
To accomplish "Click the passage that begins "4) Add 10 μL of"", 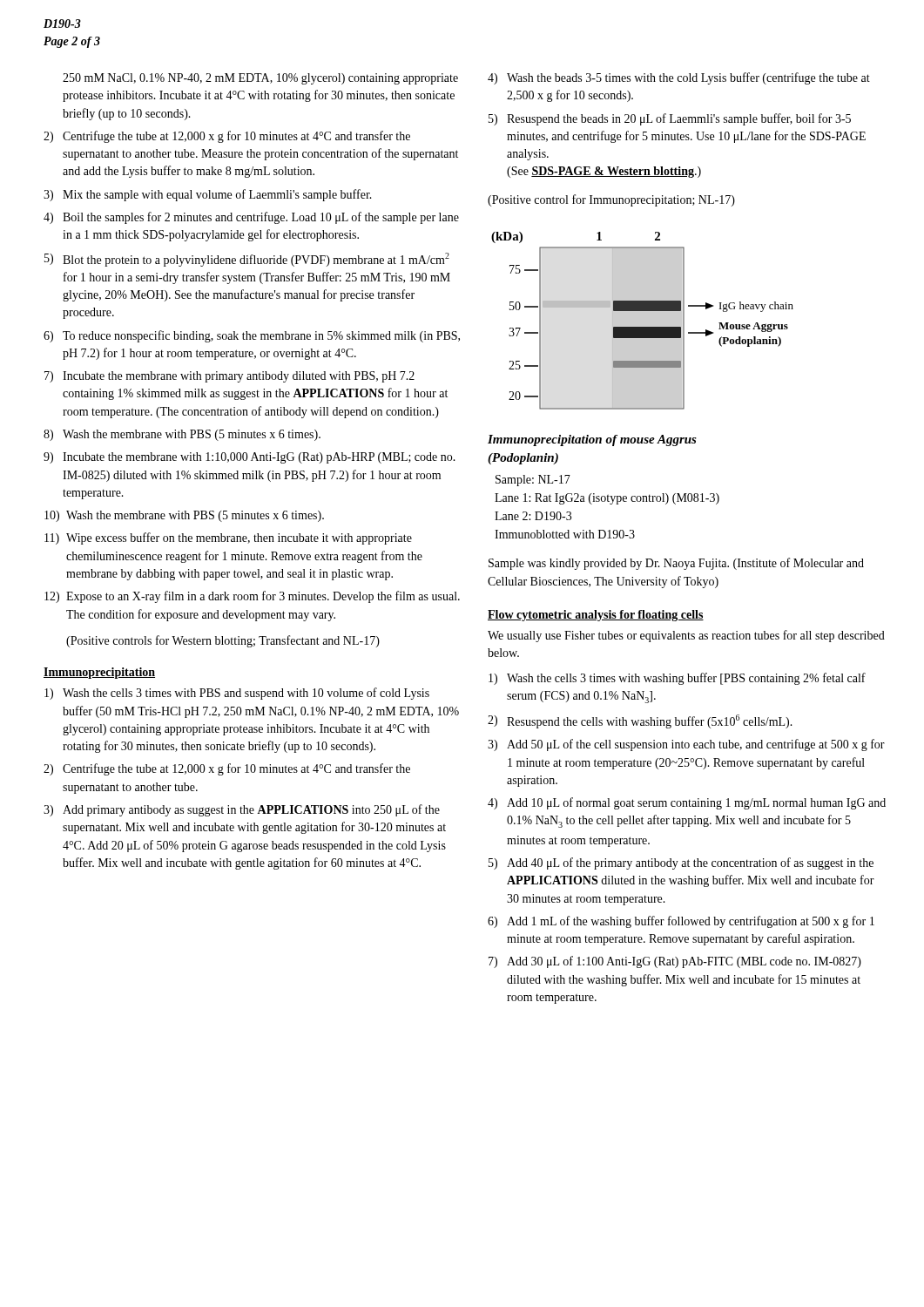I will (x=688, y=822).
